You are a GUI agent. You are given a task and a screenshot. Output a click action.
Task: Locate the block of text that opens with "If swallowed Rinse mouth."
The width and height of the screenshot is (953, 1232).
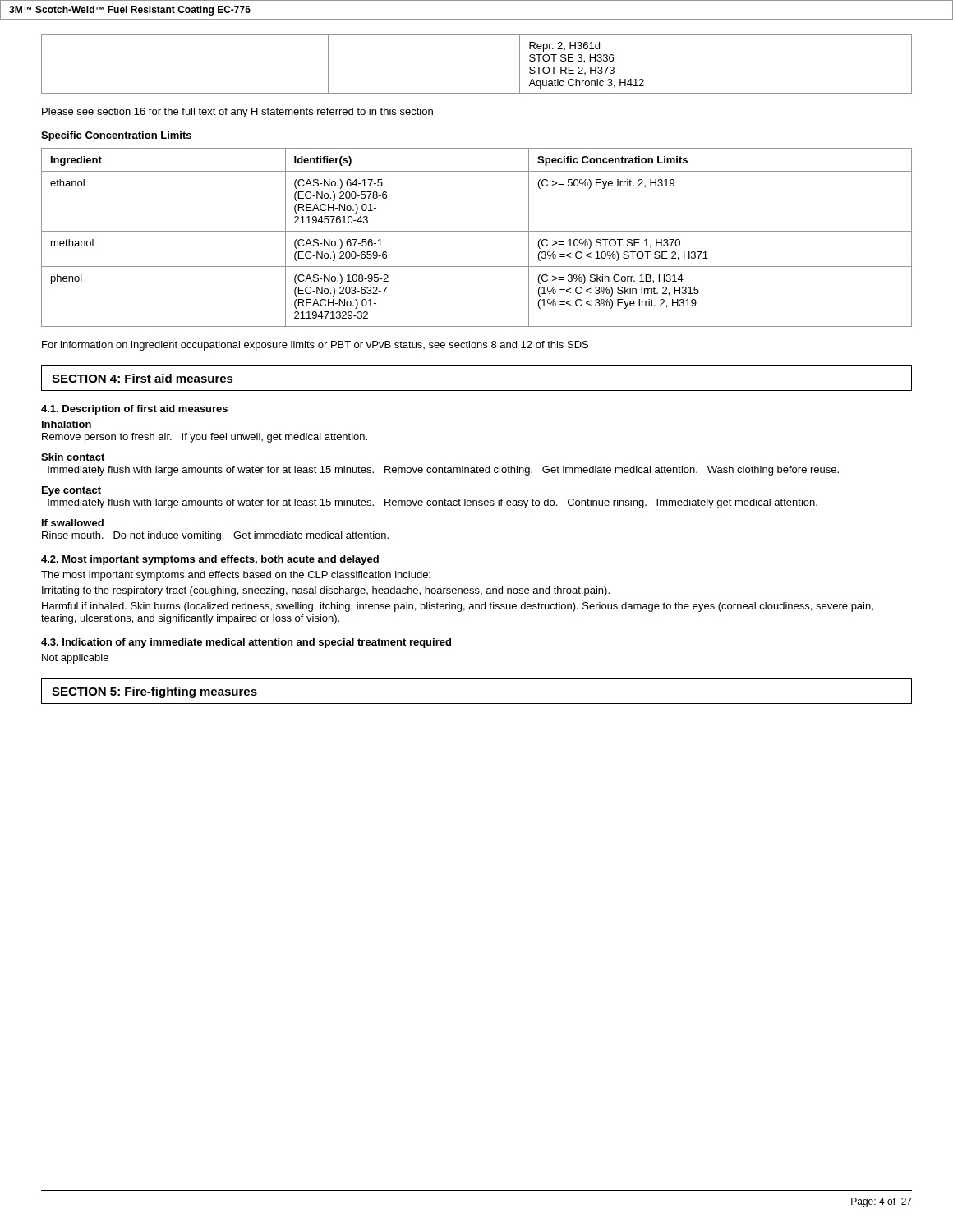click(x=215, y=529)
